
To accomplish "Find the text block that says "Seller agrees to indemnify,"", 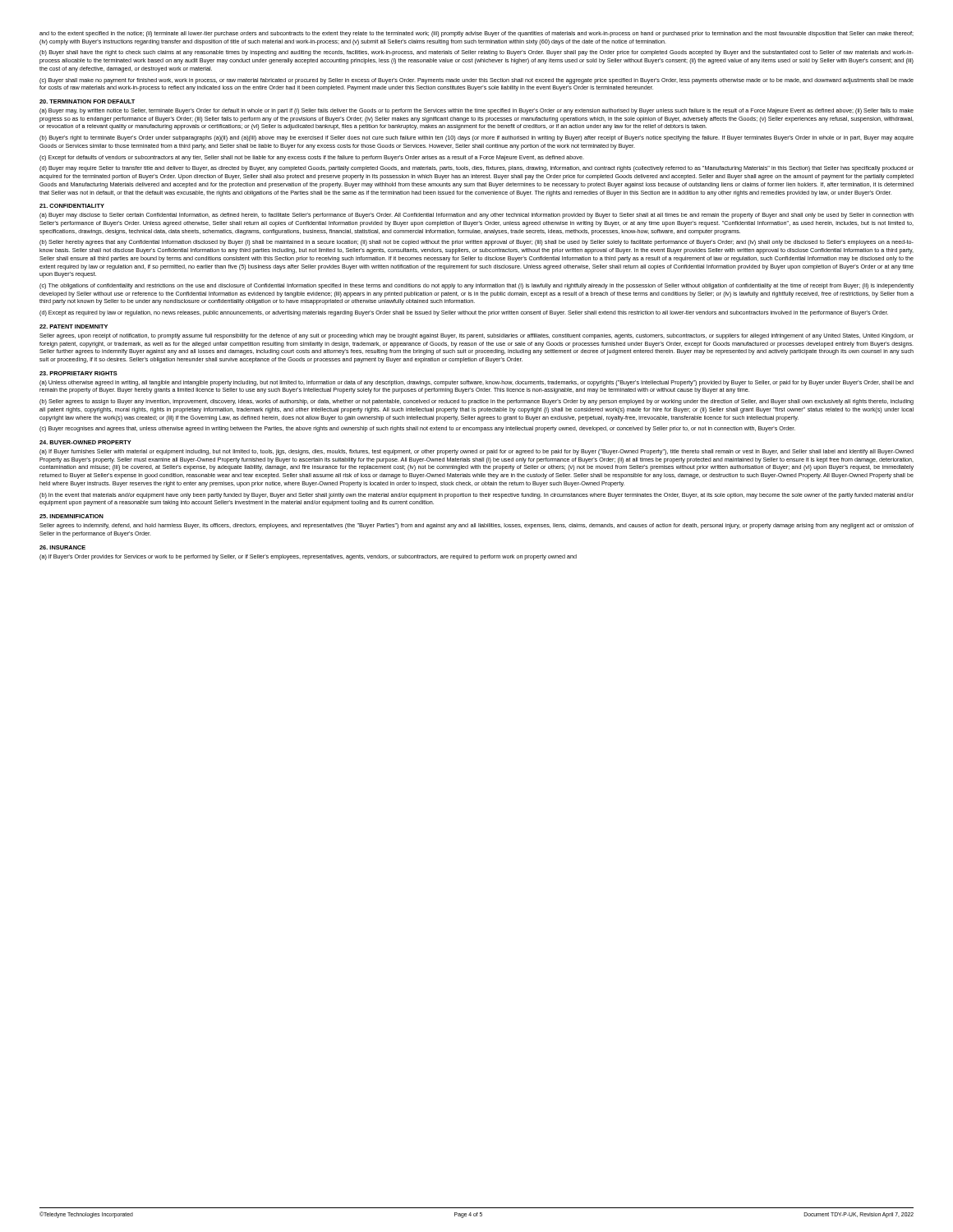I will point(476,529).
